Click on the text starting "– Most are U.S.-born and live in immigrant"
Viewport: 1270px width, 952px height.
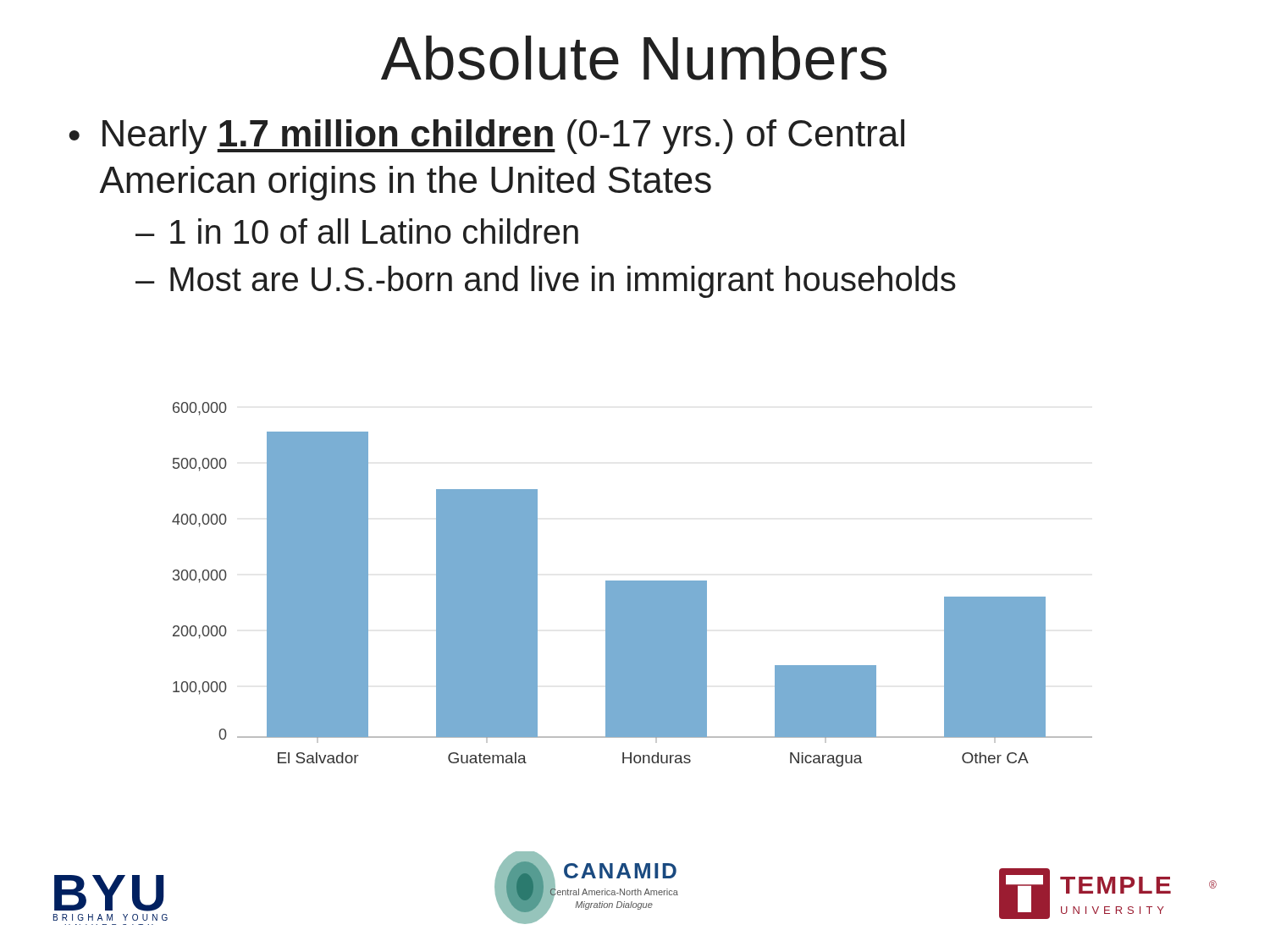click(x=546, y=279)
